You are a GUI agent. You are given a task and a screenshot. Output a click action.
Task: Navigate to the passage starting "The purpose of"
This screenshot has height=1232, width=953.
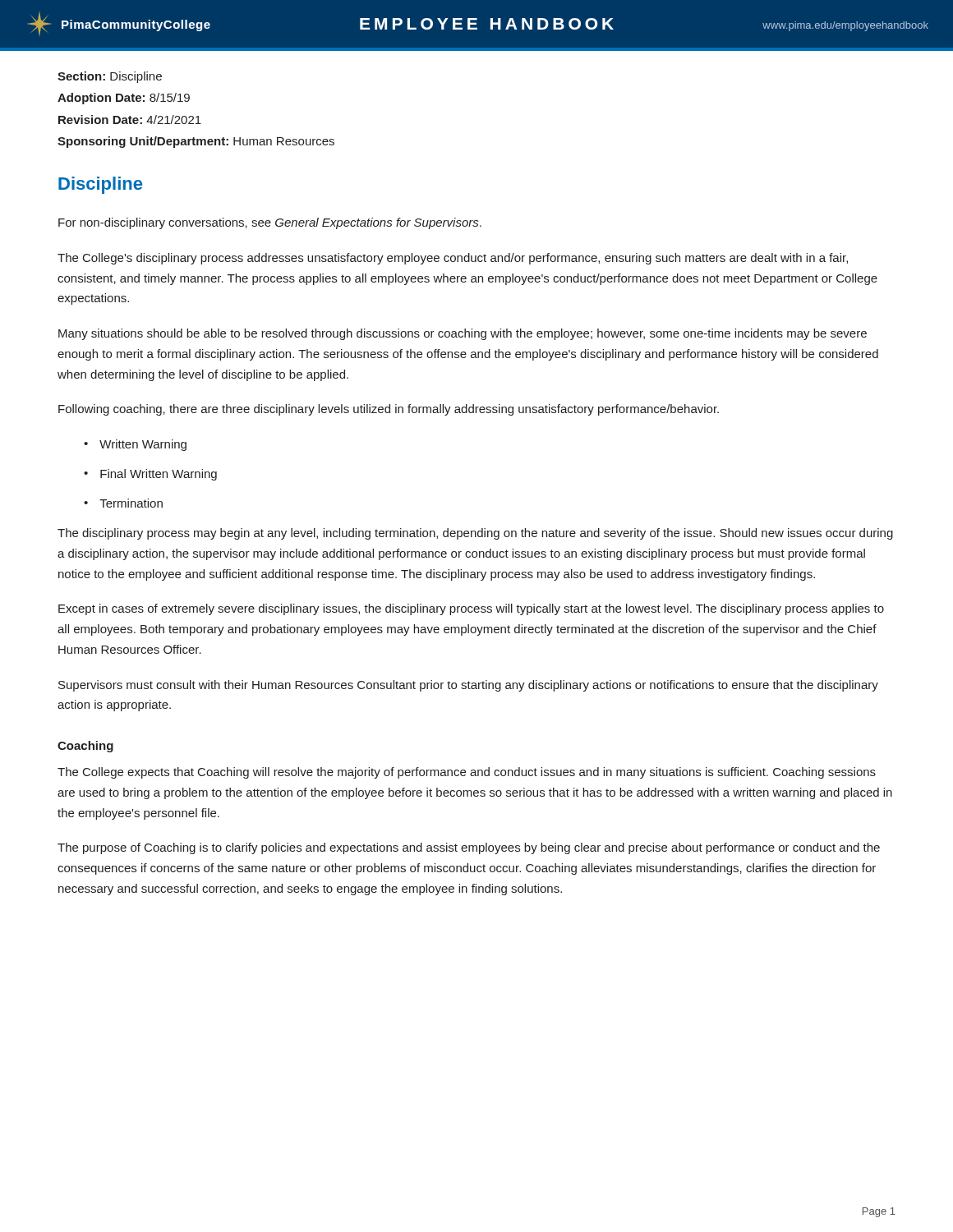[x=469, y=868]
